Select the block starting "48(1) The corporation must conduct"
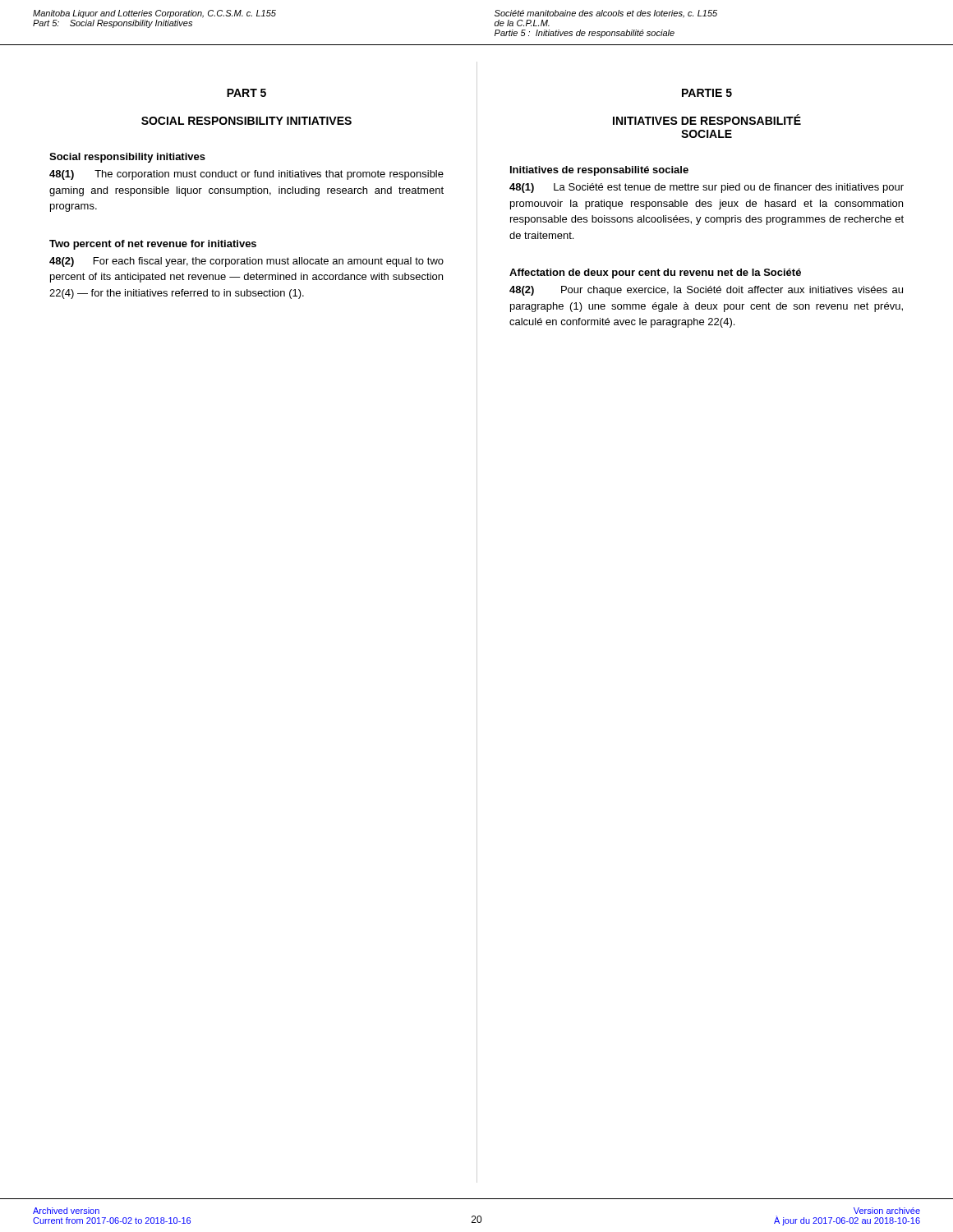Image resolution: width=953 pixels, height=1232 pixels. pos(246,190)
